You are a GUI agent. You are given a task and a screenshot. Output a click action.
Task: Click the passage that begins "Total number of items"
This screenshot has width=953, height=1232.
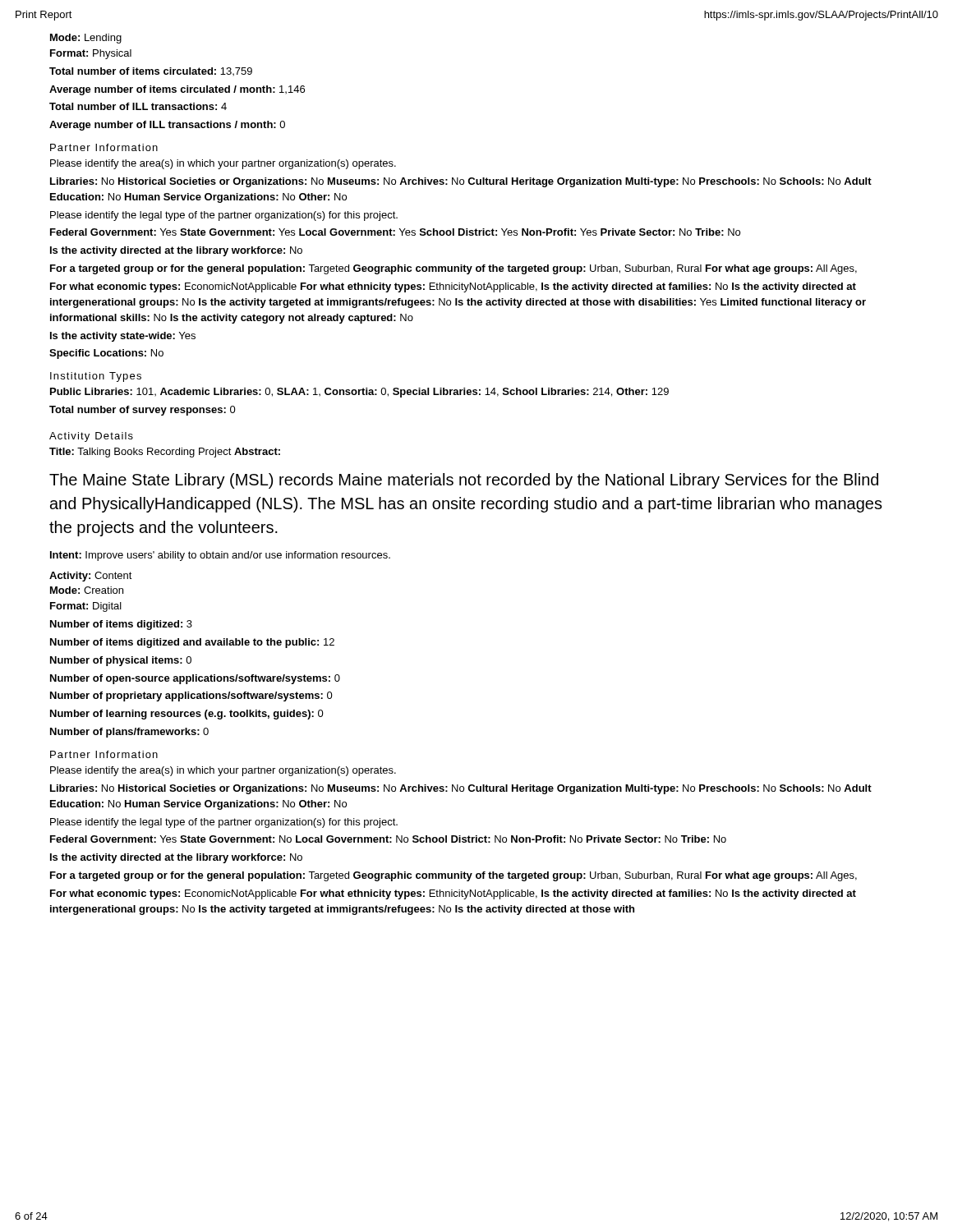pyautogui.click(x=151, y=71)
